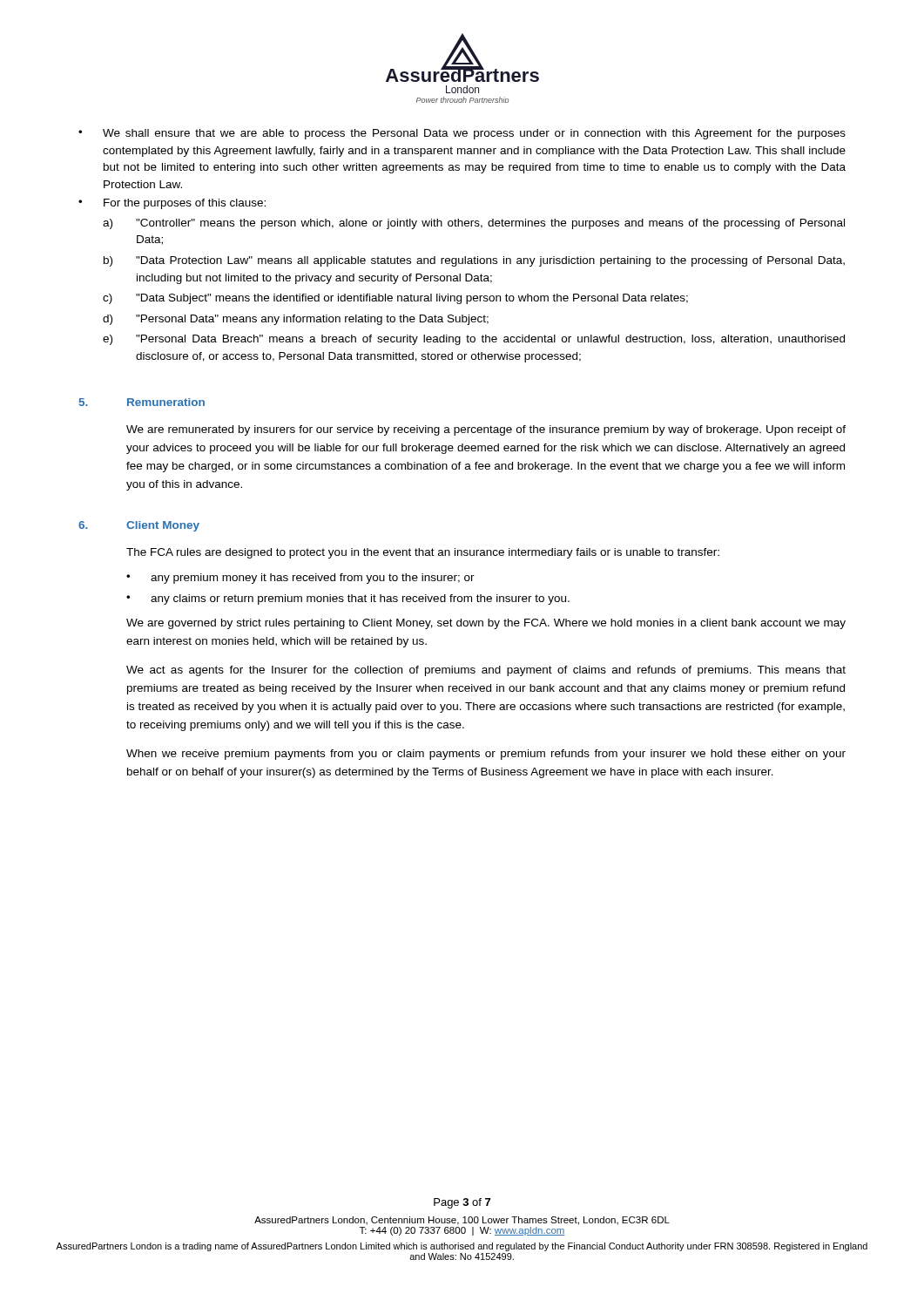Locate the text block starting "6. Client Money"
This screenshot has height=1307, width=924.
click(139, 525)
